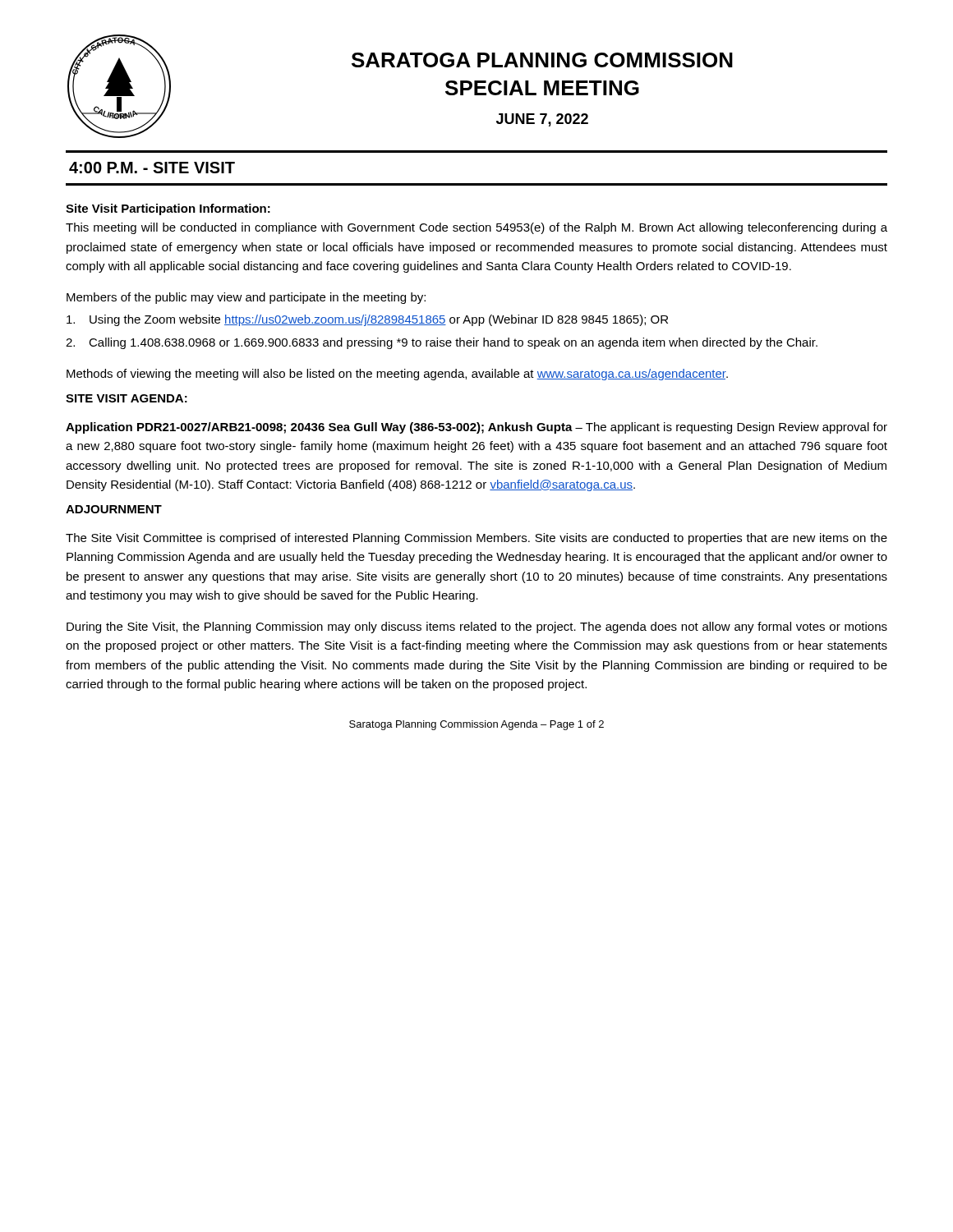
Task: Locate the text "JUNE 7, 2022"
Action: point(542,119)
